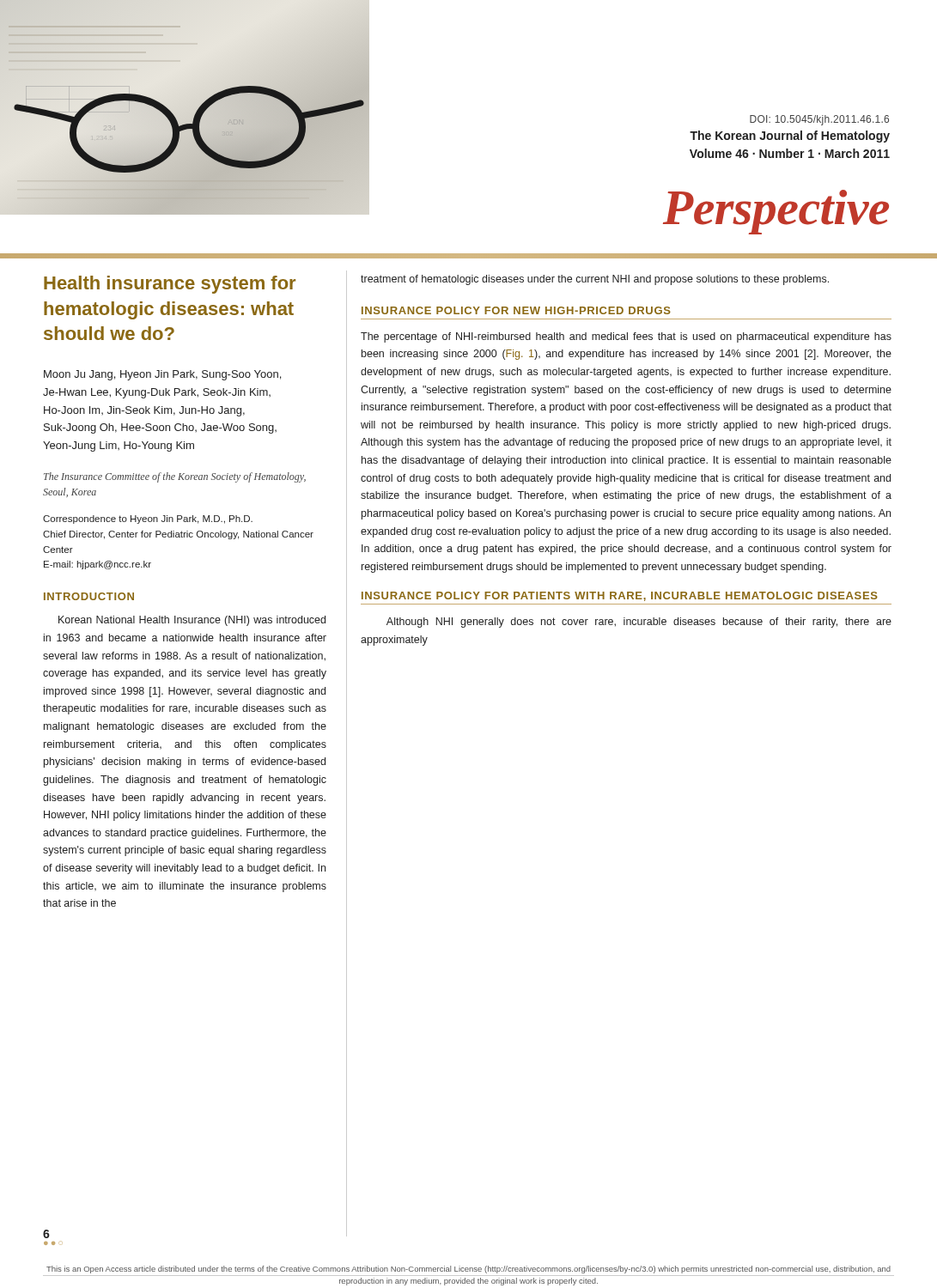The height and width of the screenshot is (1288, 937).
Task: Point to the region starting "INSURANCE POLICY FOR PATIENTS"
Action: pyautogui.click(x=619, y=596)
